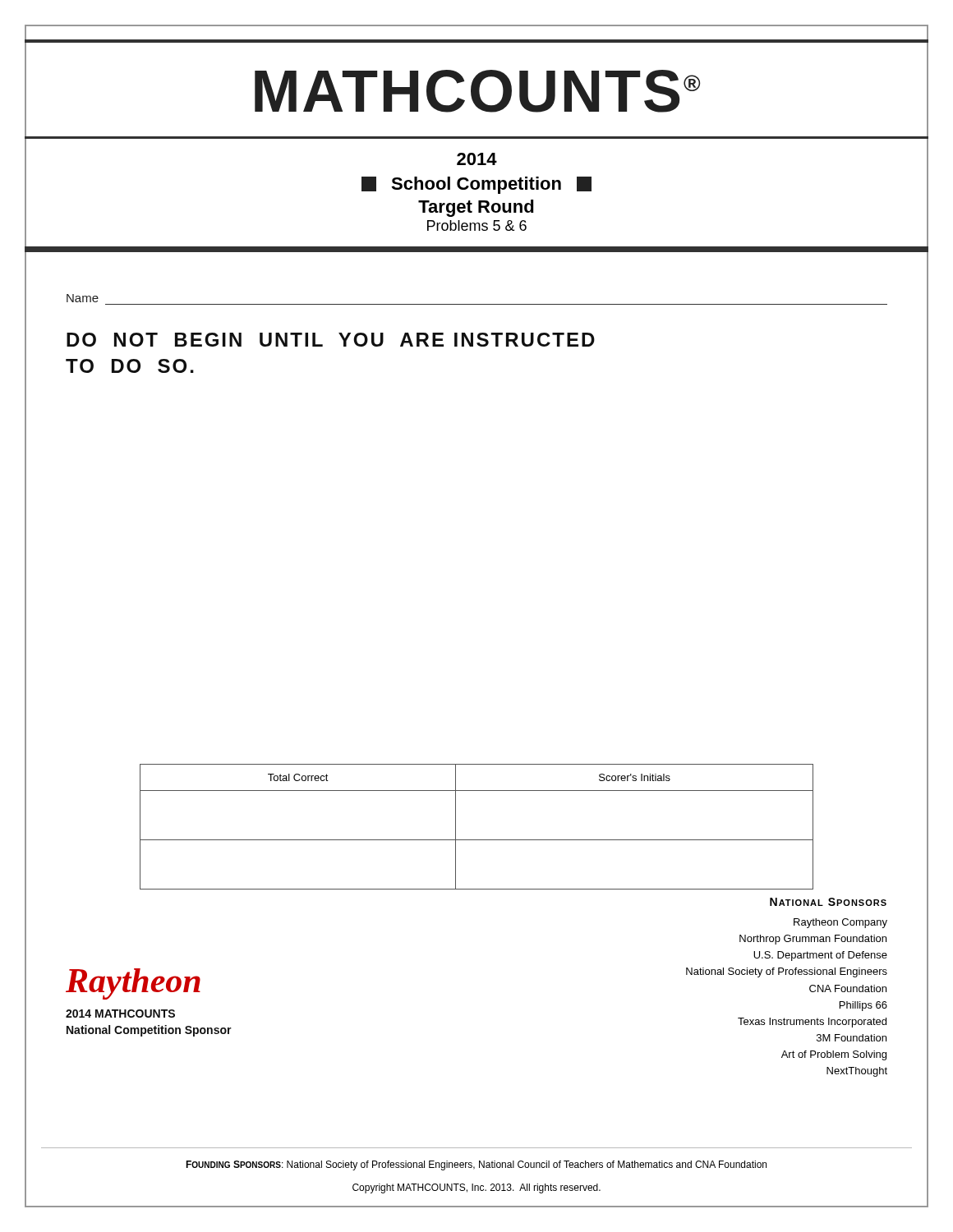
Task: Locate the section header with the text "2014 School Competition Target Round Problems 5"
Action: [x=476, y=192]
